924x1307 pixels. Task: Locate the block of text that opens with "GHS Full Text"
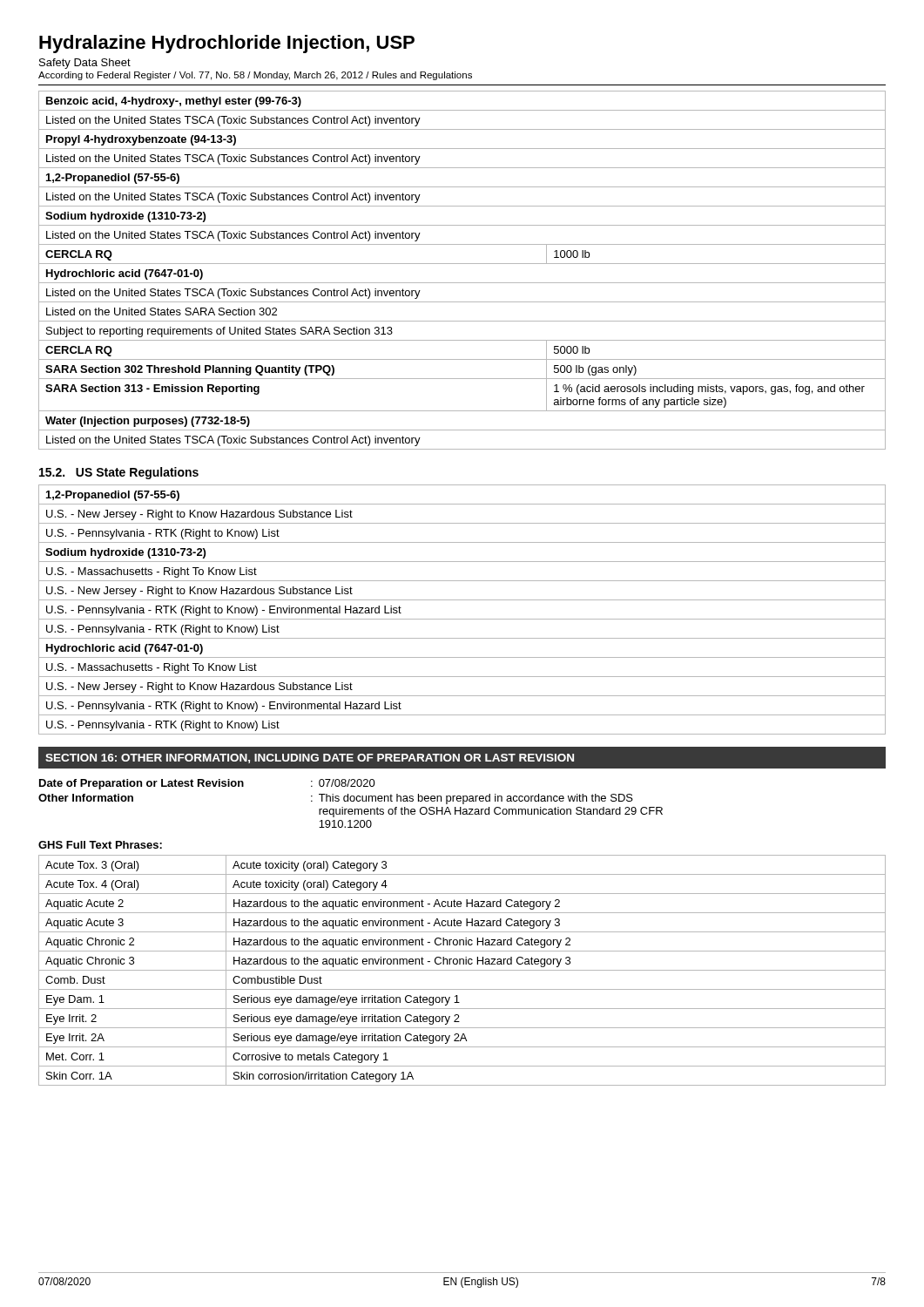pyautogui.click(x=101, y=845)
